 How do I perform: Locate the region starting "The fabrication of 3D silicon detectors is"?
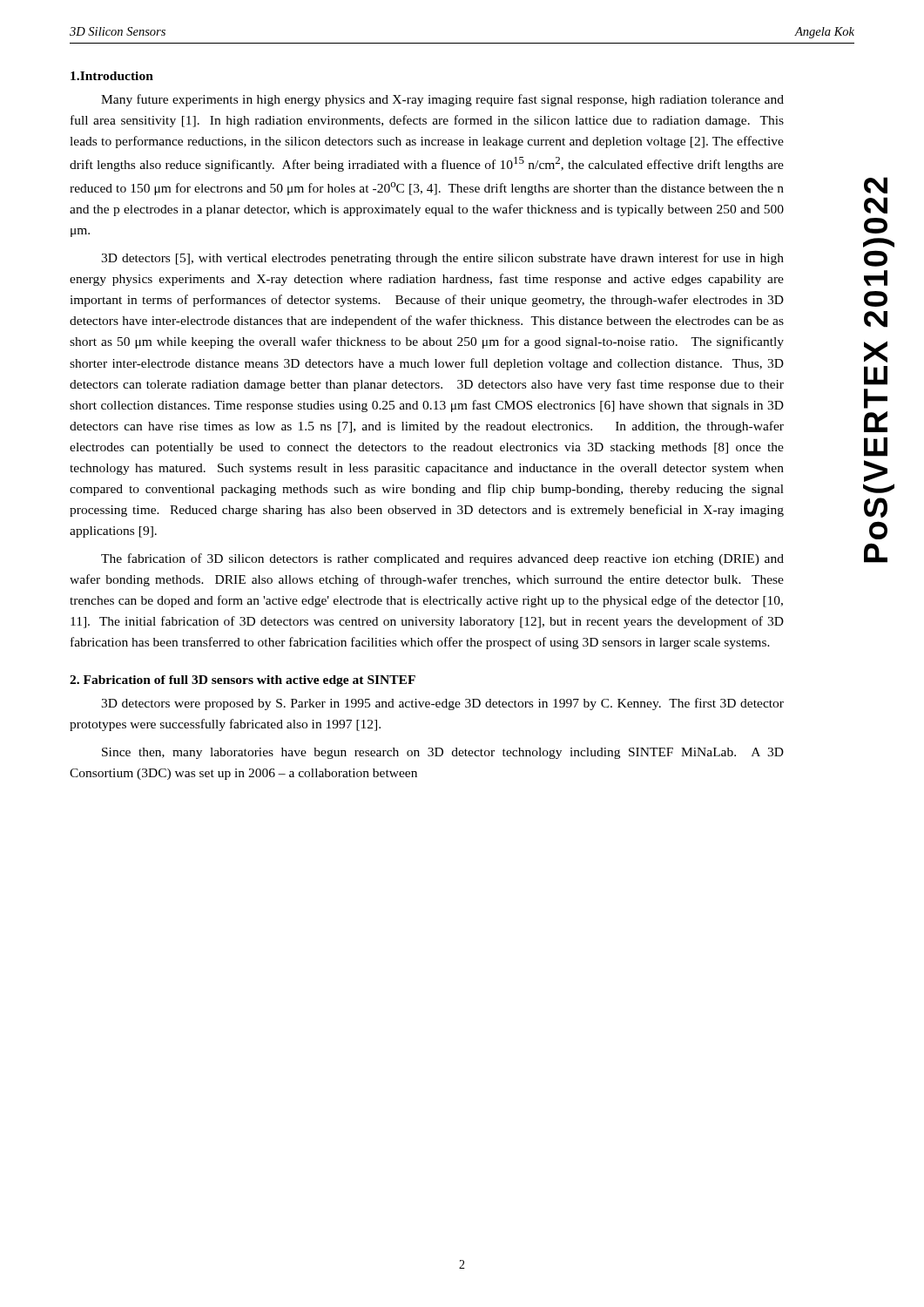tap(427, 600)
